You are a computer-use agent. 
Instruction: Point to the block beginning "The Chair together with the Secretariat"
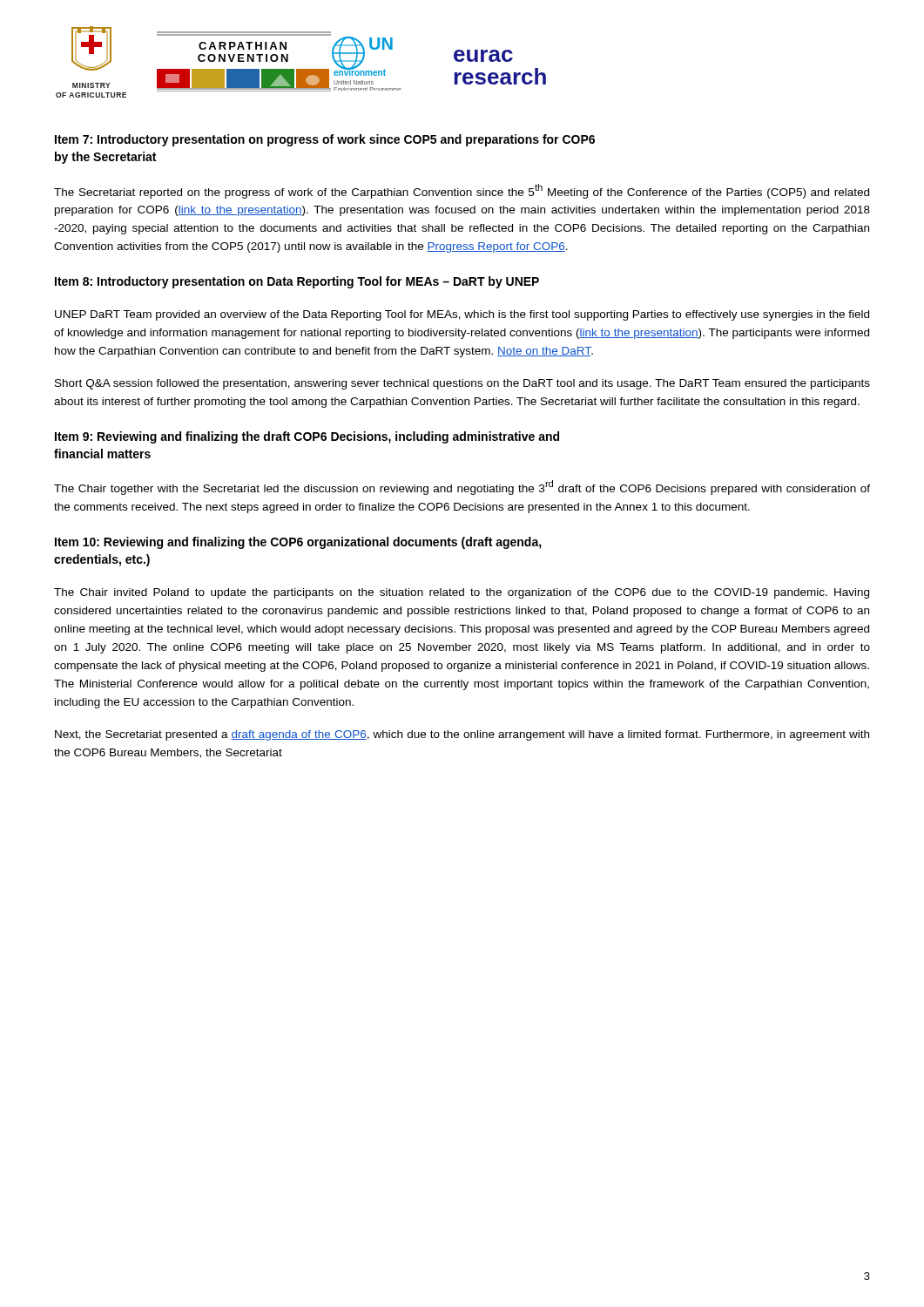click(x=462, y=496)
